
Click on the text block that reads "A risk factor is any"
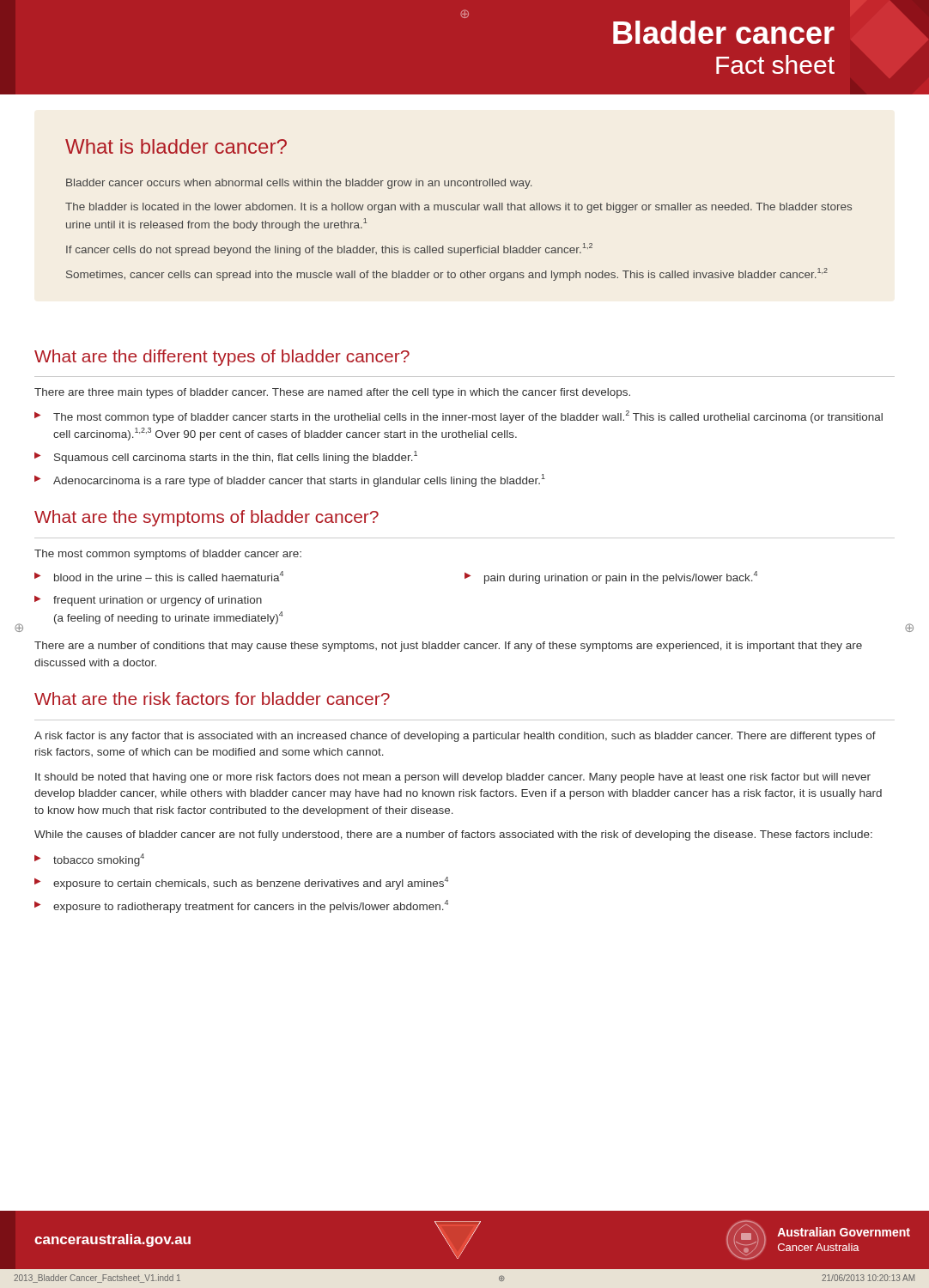click(455, 743)
